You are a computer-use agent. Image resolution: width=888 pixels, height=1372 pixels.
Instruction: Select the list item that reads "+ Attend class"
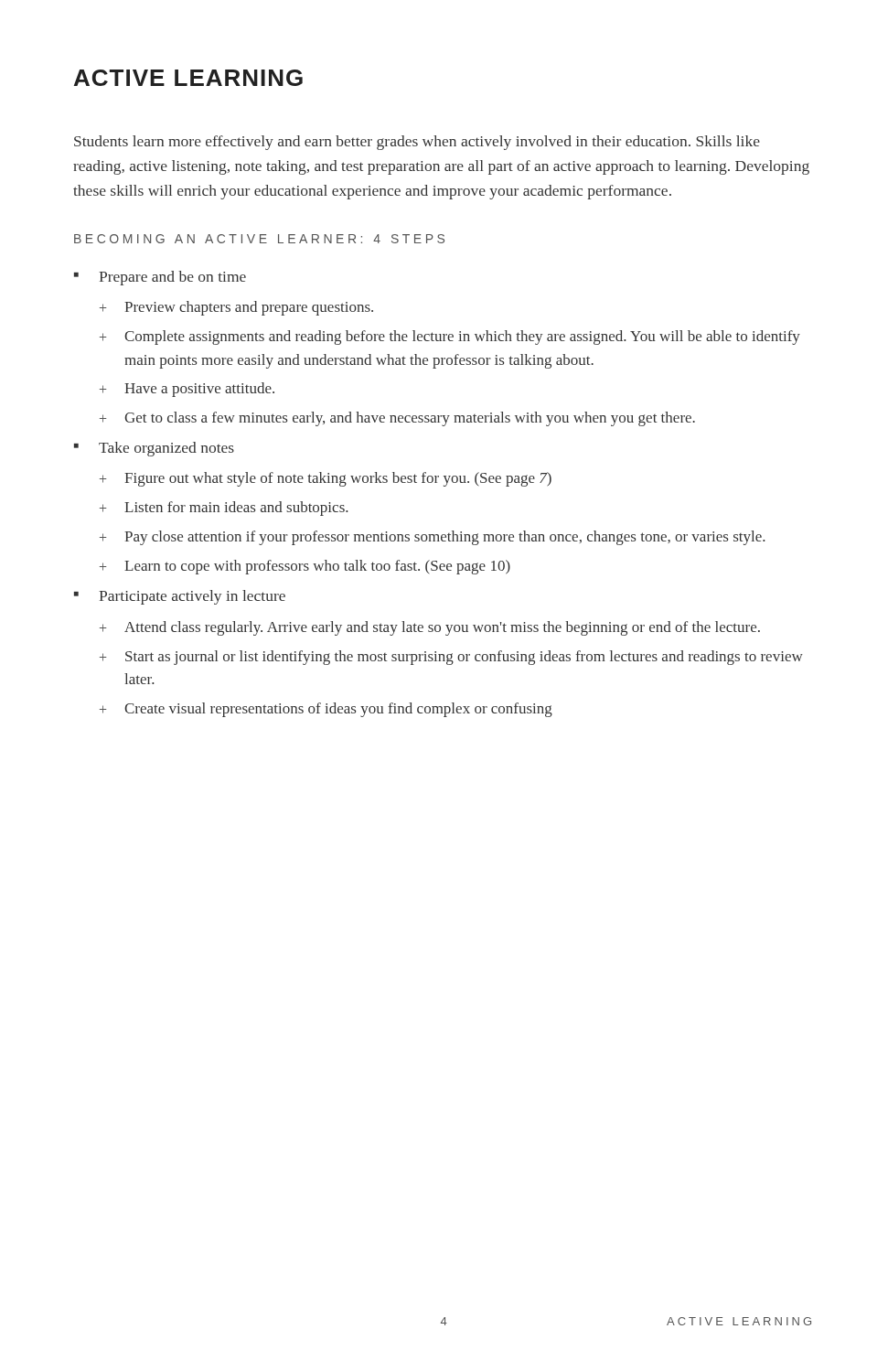tap(457, 627)
